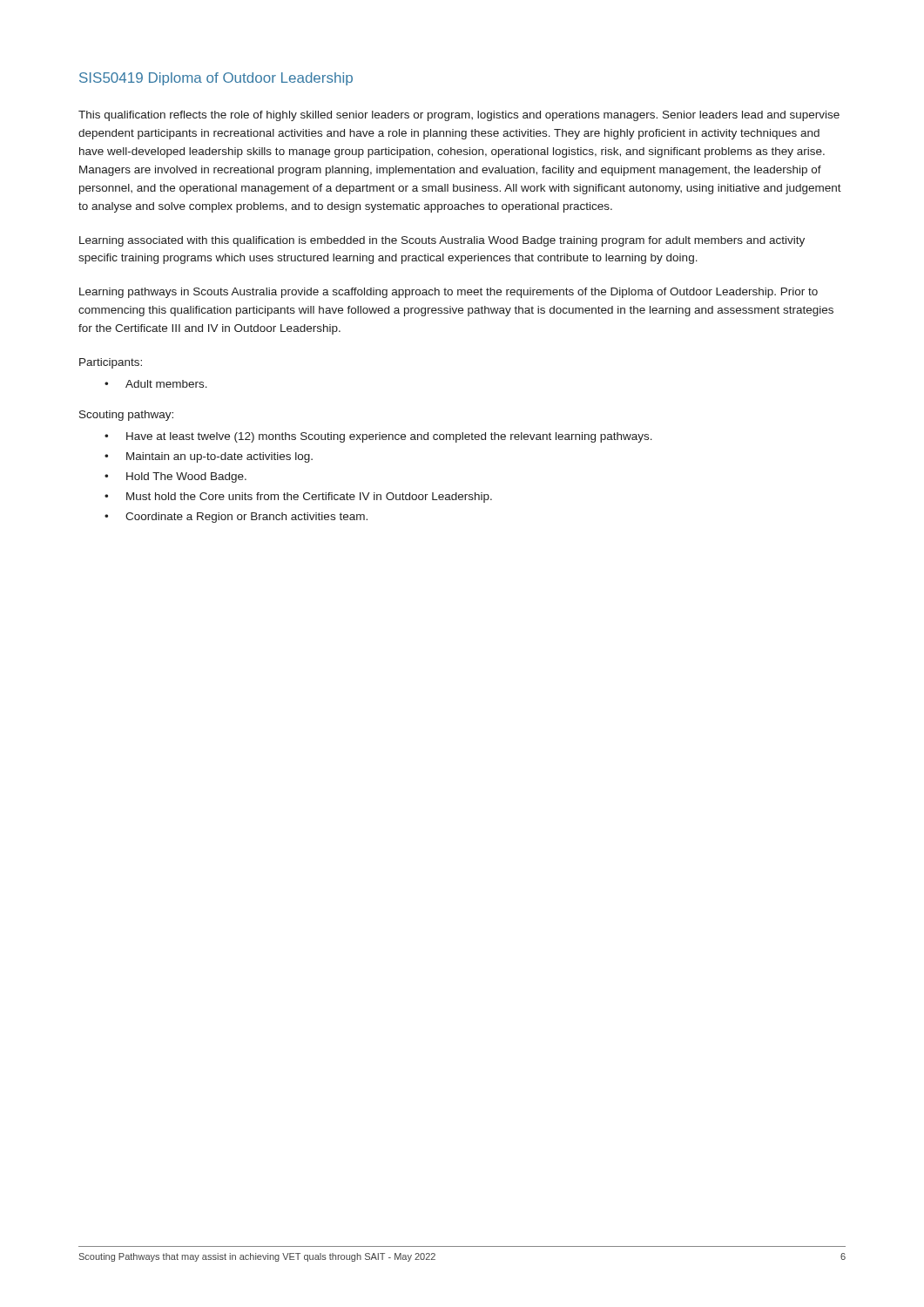The height and width of the screenshot is (1307, 924).
Task: Locate the text containing "Scouting pathway:"
Action: point(126,414)
